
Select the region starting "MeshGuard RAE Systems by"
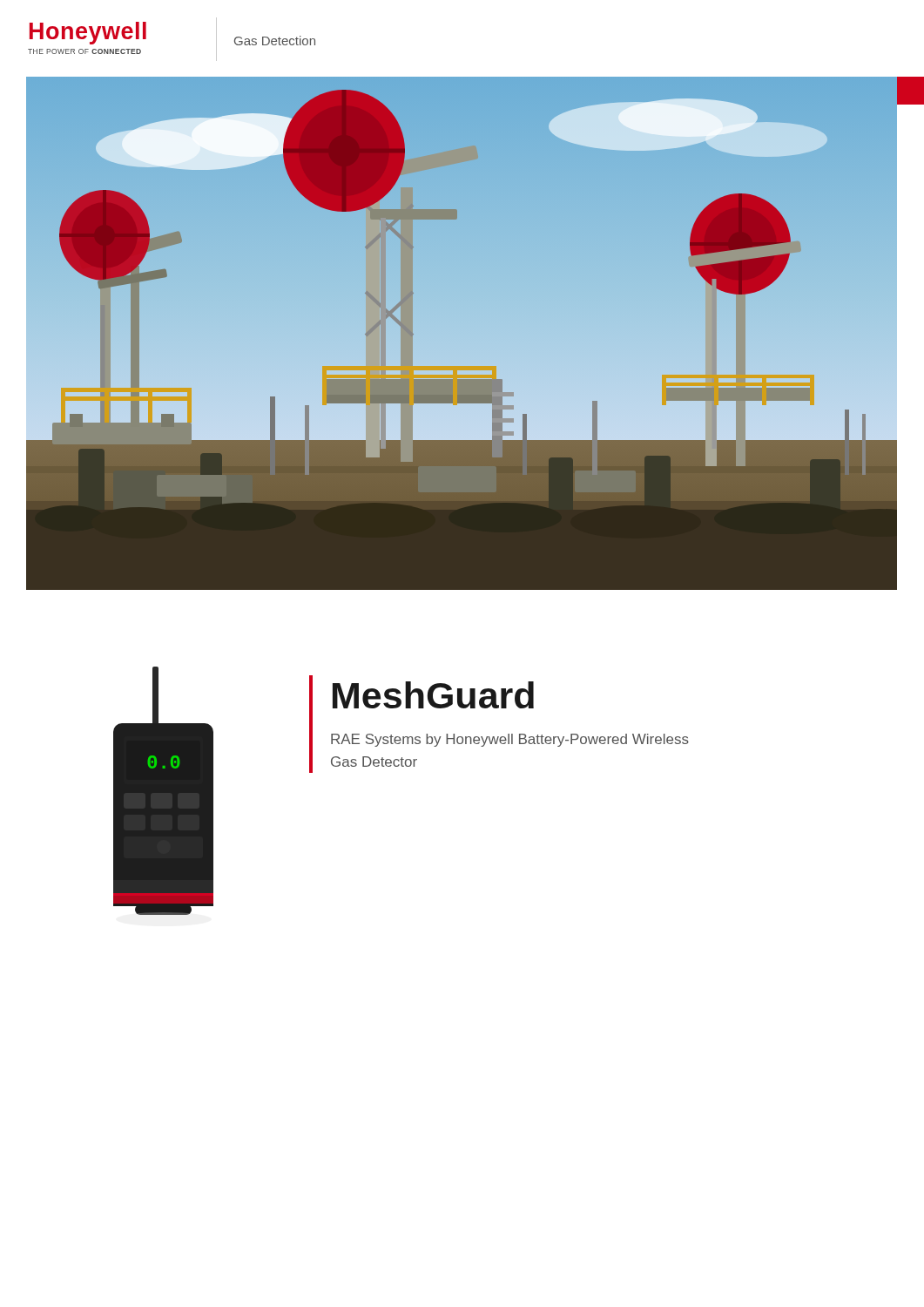tap(579, 724)
